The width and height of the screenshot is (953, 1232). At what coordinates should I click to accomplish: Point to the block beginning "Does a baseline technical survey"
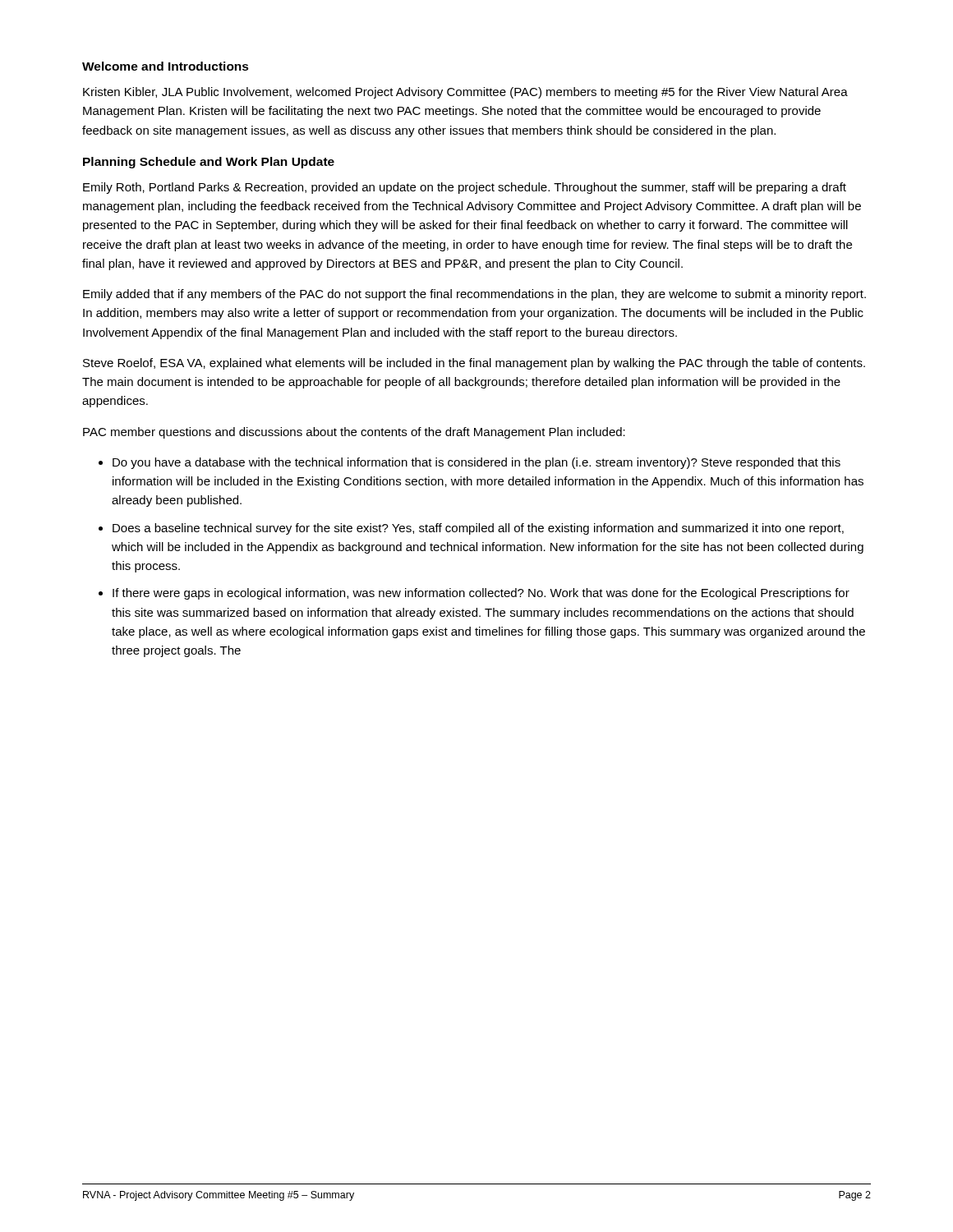[x=488, y=546]
